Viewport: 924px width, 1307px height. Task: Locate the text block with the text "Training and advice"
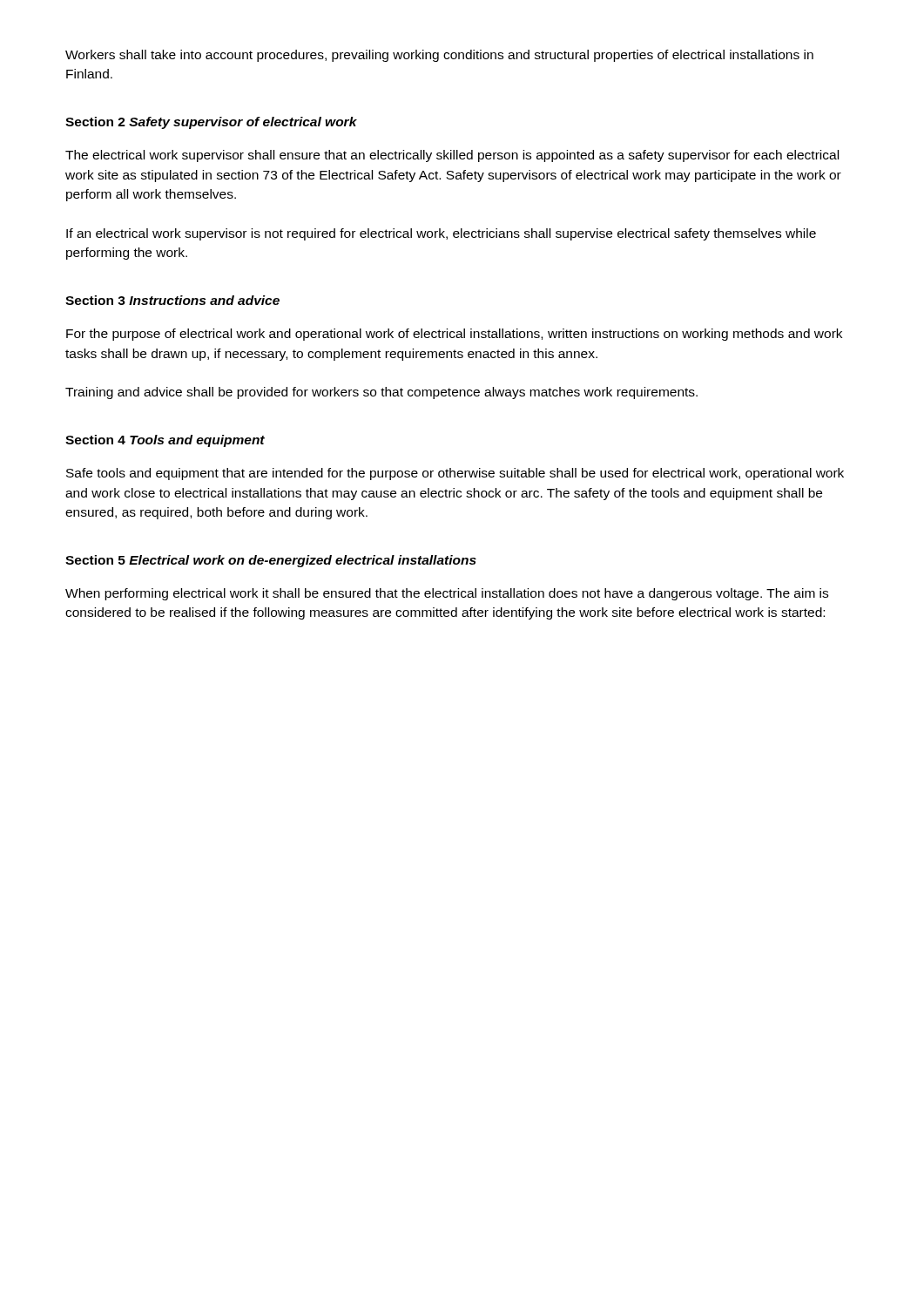462,392
